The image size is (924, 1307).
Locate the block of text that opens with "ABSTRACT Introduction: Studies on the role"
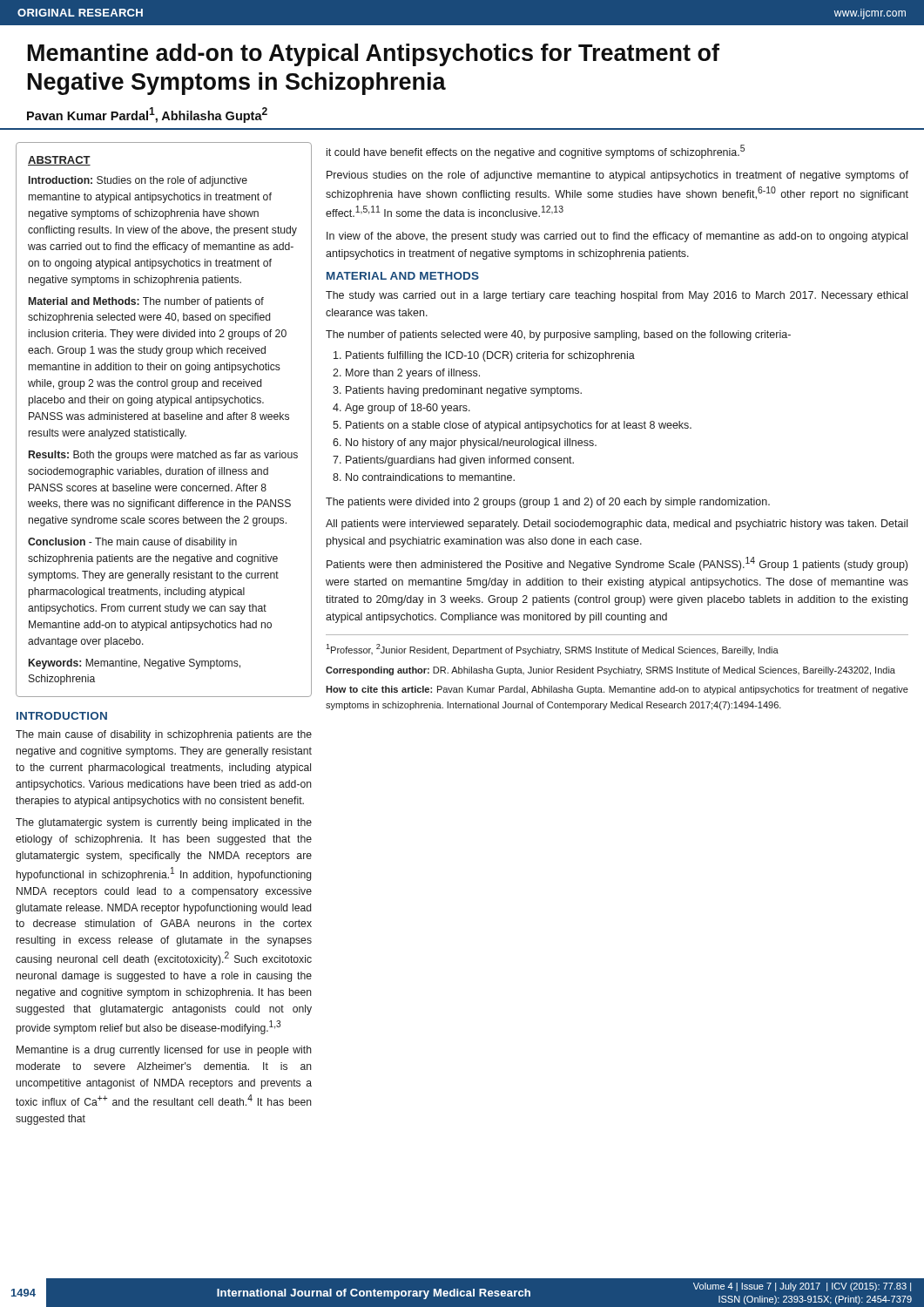[164, 420]
